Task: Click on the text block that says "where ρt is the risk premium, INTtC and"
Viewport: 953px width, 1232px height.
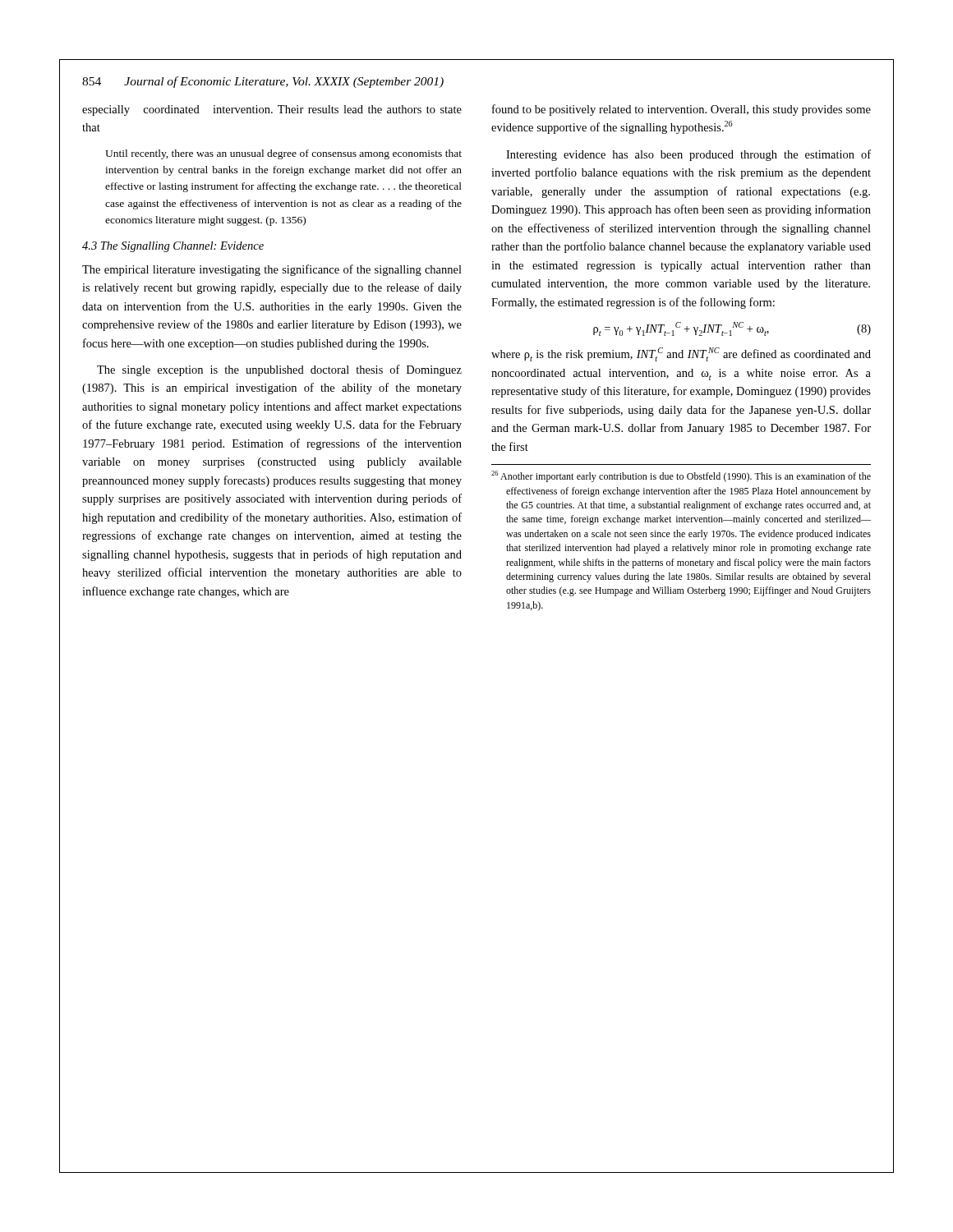Action: (681, 401)
